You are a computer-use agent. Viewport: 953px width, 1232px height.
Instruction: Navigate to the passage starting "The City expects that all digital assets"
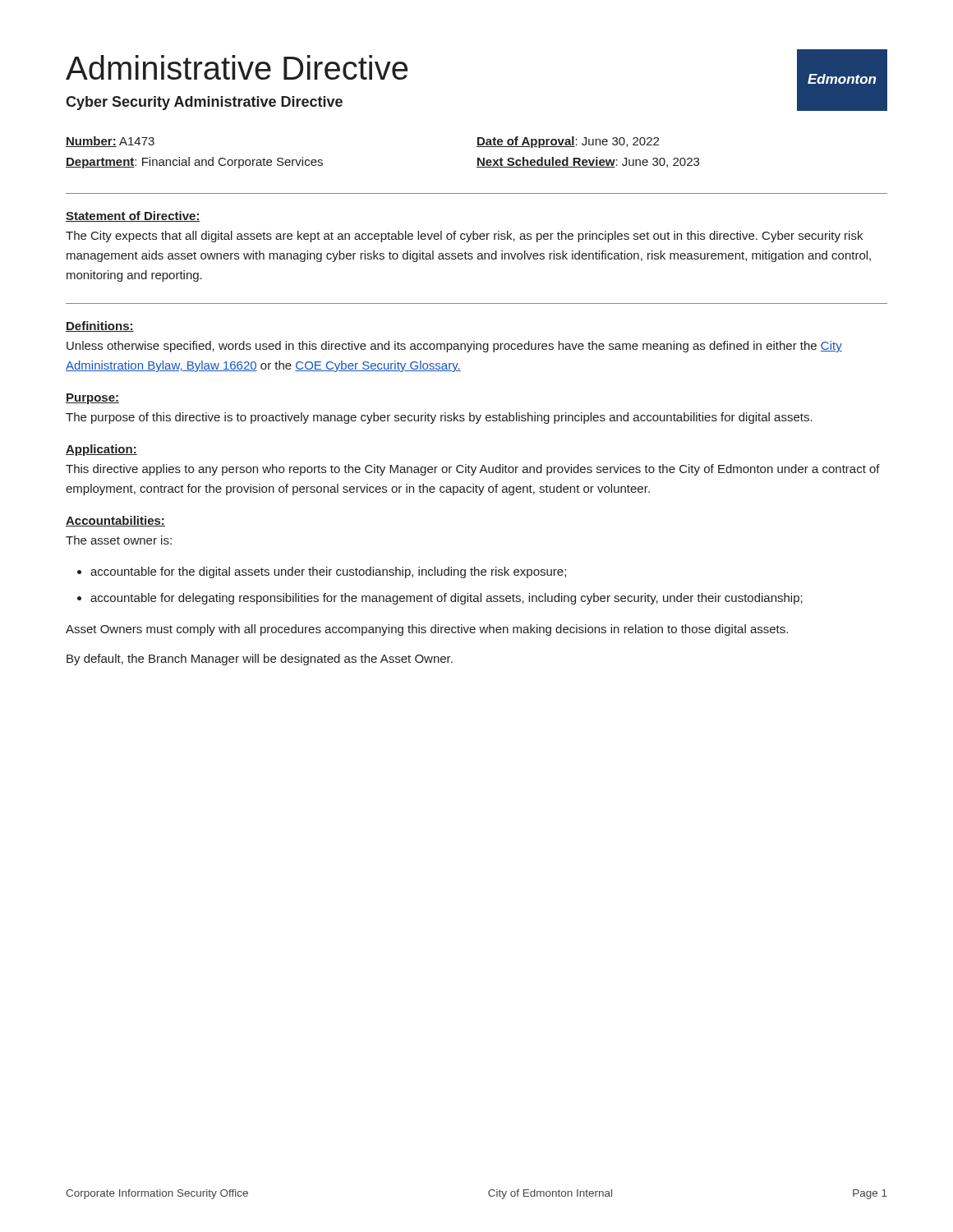(x=476, y=255)
